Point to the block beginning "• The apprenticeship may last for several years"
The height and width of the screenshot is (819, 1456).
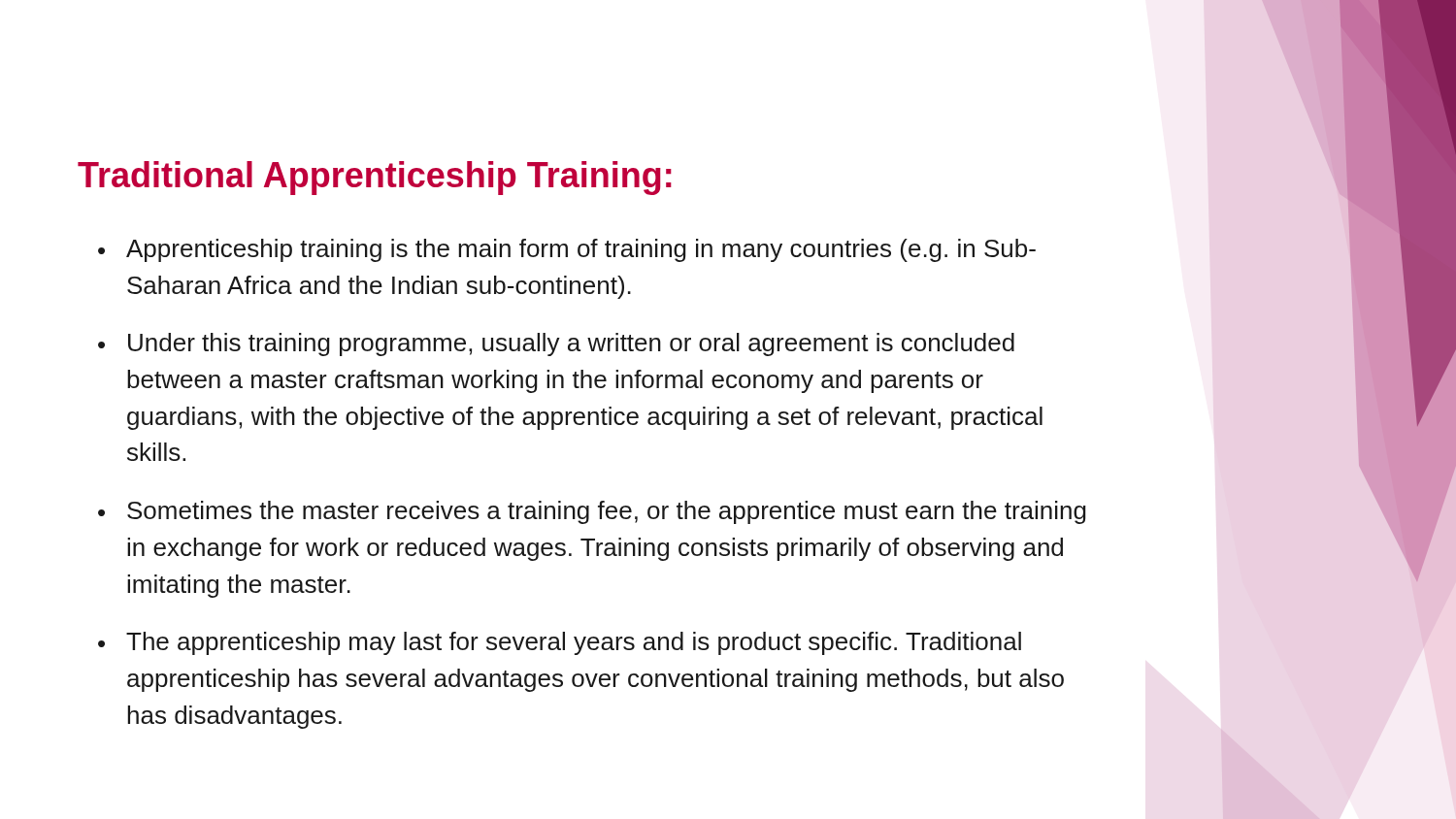(x=592, y=679)
